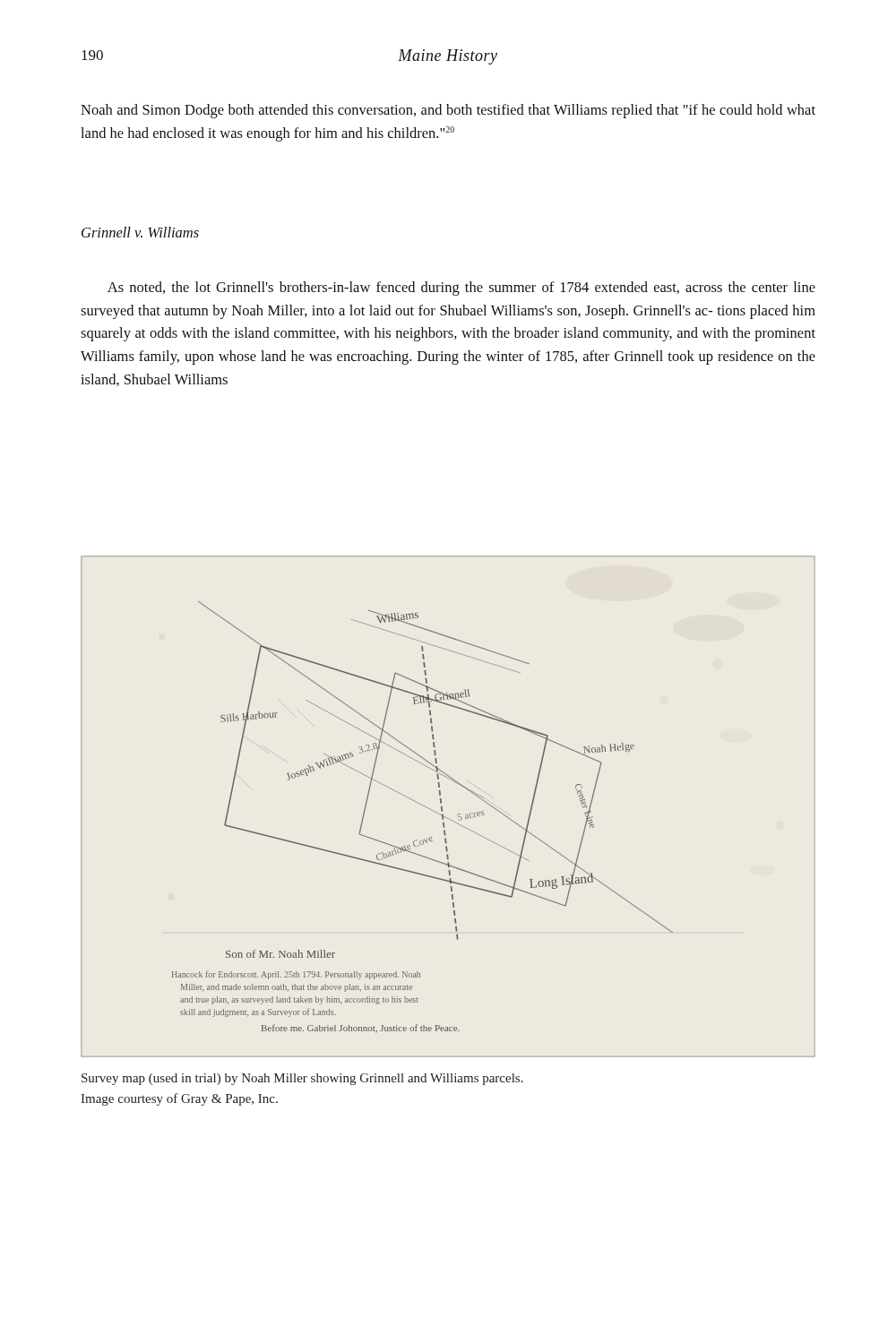The image size is (896, 1344).
Task: Find "Grinnell v. Williams" on this page
Action: coord(140,233)
